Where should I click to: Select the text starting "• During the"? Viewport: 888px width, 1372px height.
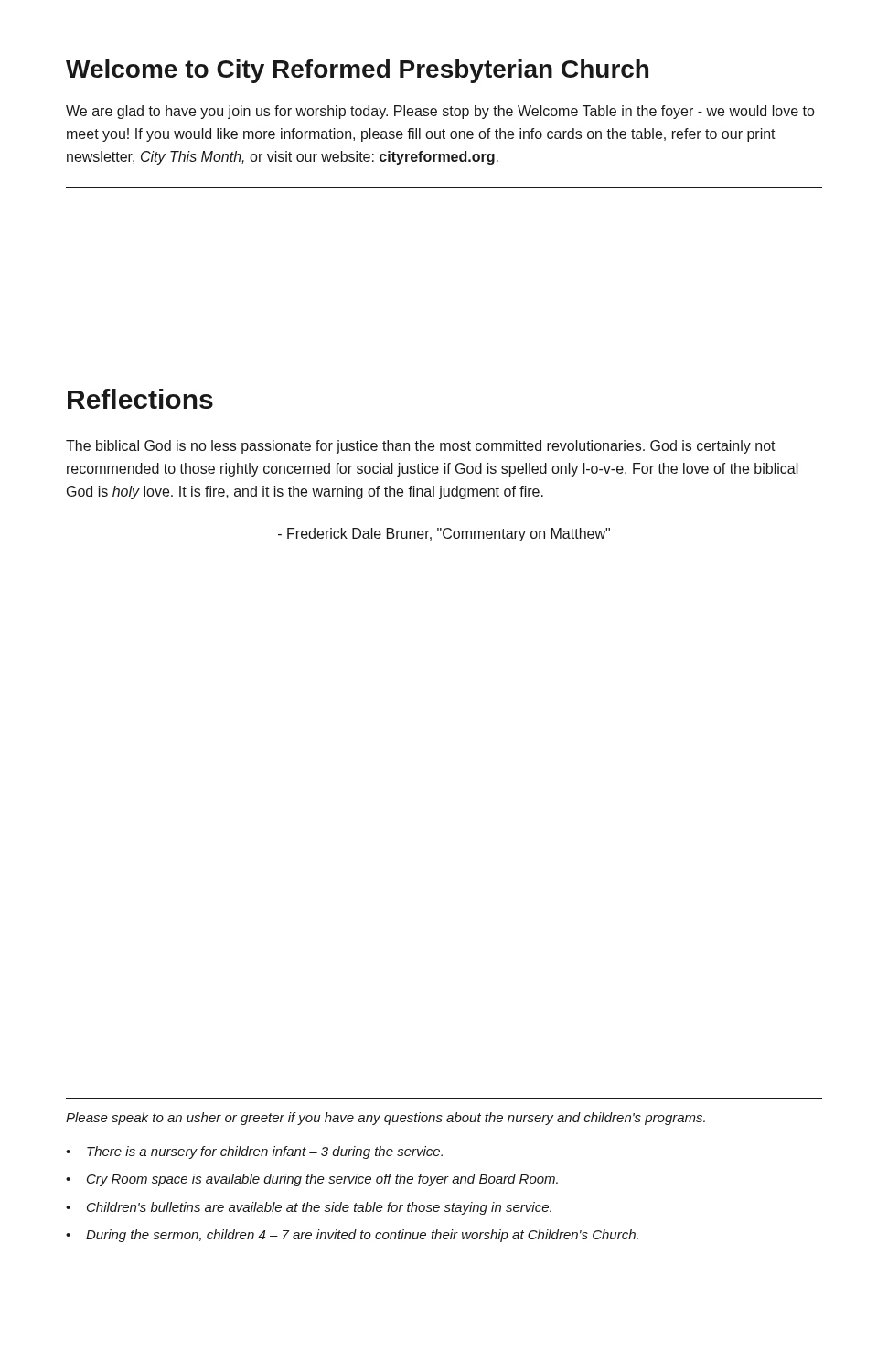(444, 1235)
